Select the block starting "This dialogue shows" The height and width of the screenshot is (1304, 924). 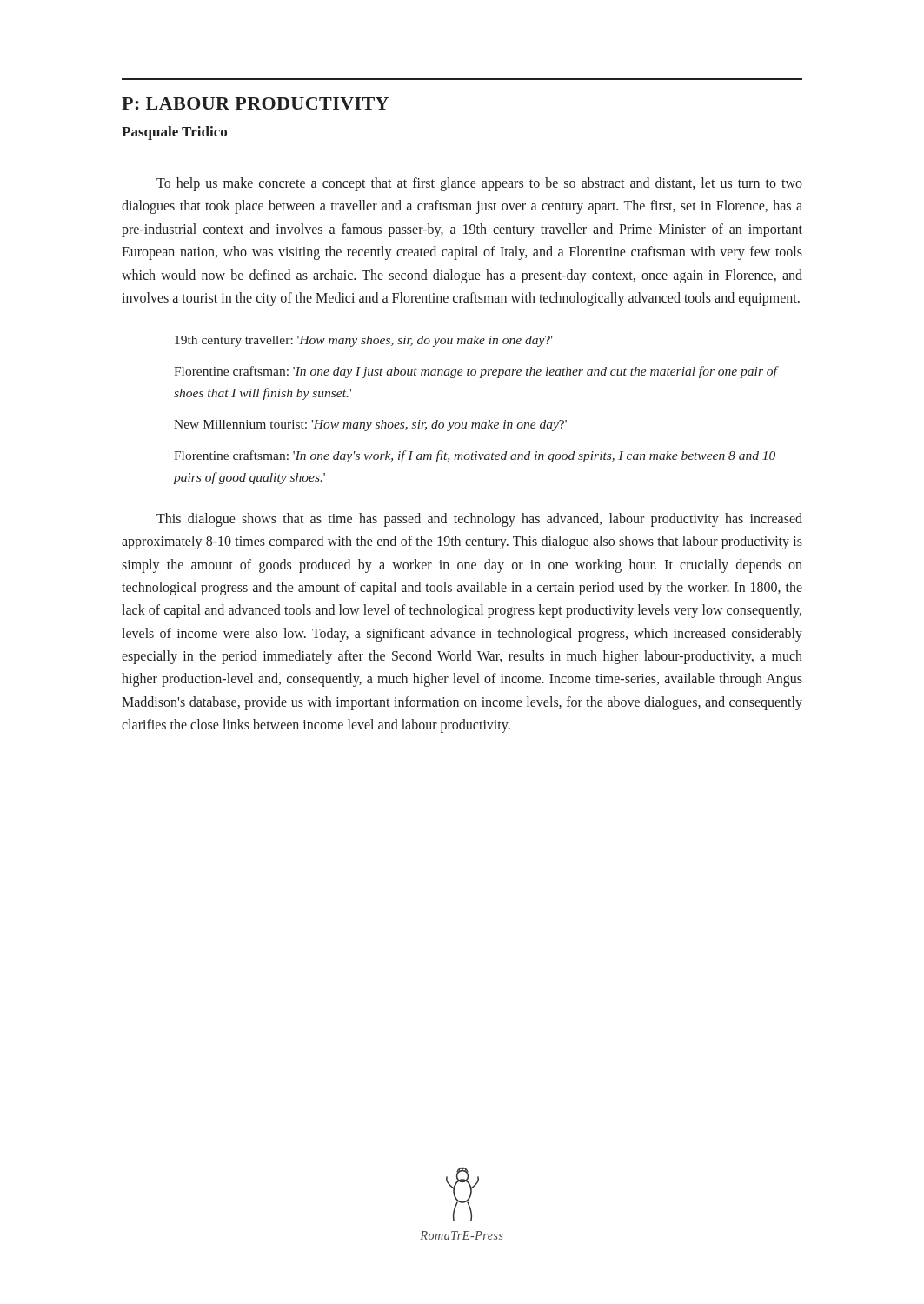tap(462, 622)
